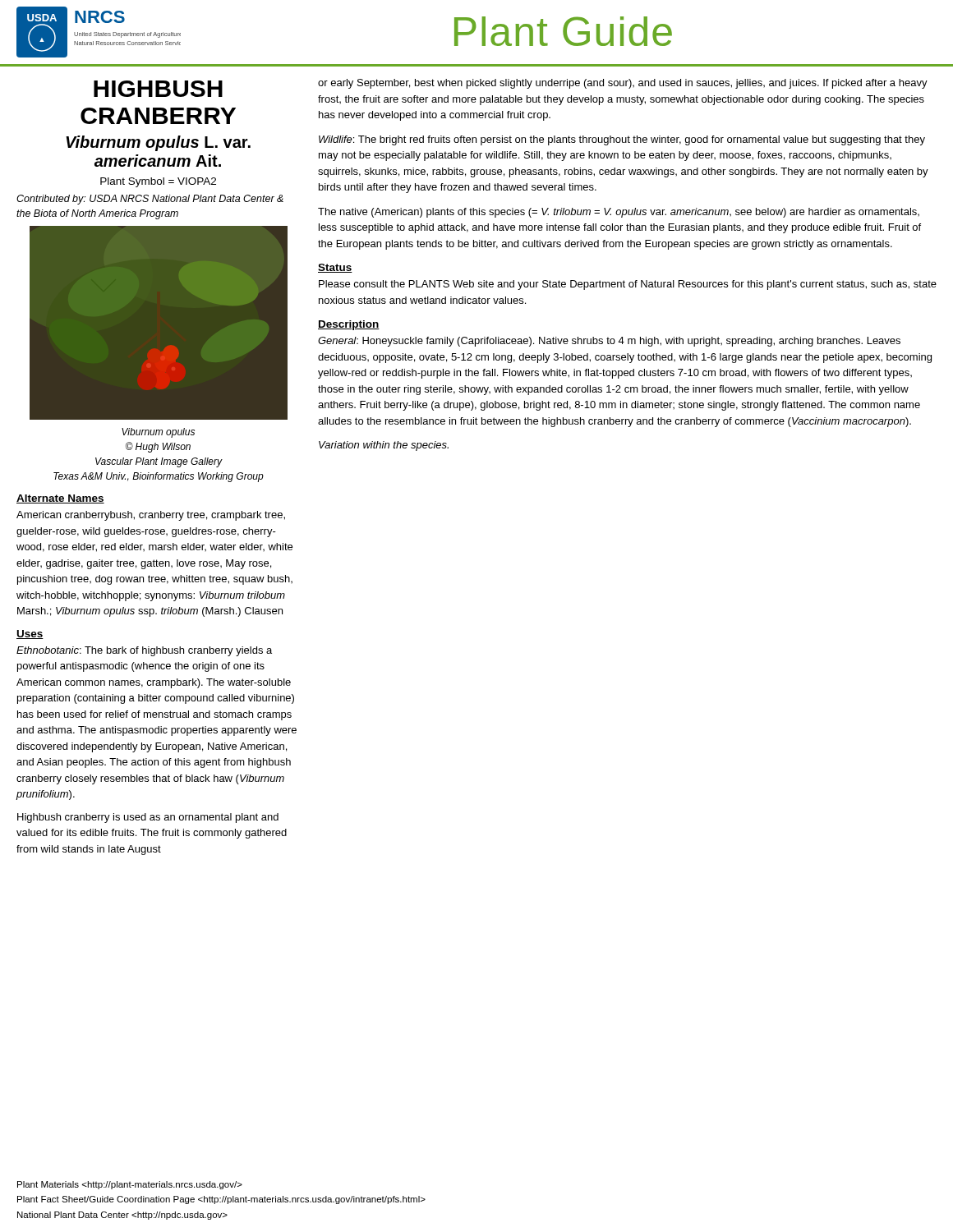Find the text block that reads "General: Honeysuckle family (Caprifoliaceae). Native shrubs"
This screenshot has height=1232, width=953.
(x=625, y=380)
